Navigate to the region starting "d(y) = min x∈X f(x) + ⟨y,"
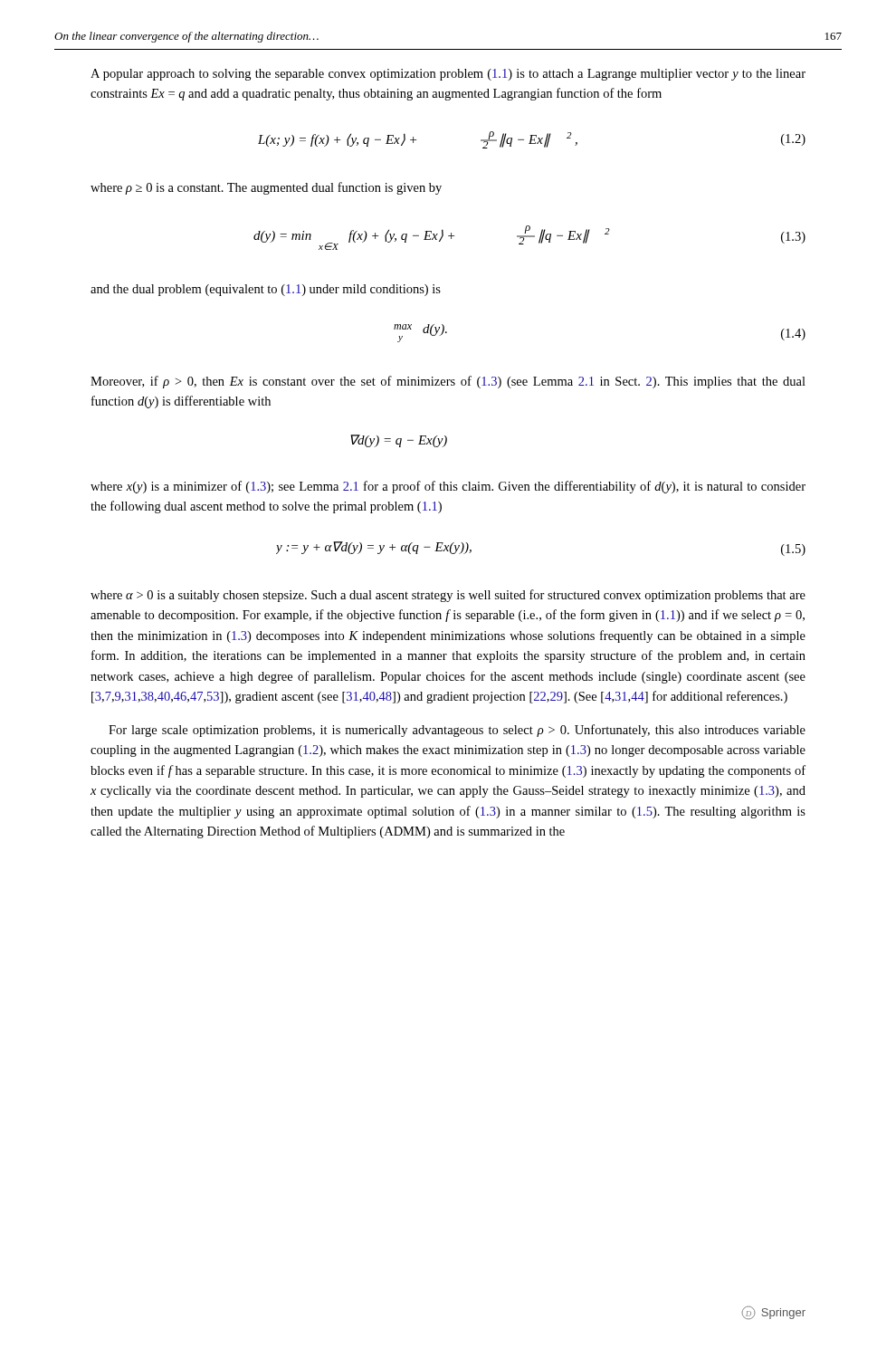896x1358 pixels. (x=529, y=237)
